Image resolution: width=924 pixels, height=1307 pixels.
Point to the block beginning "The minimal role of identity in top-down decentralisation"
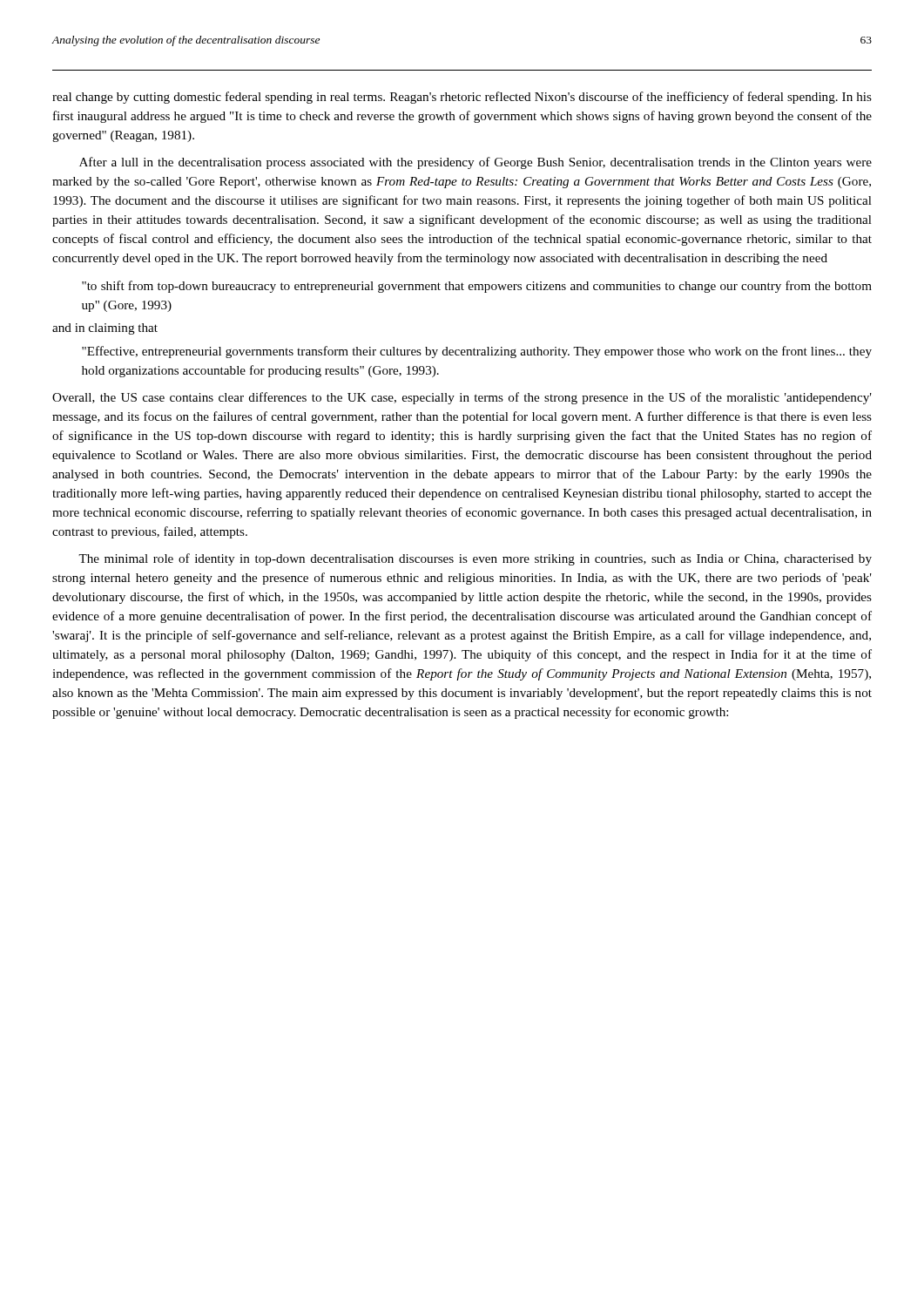point(462,635)
